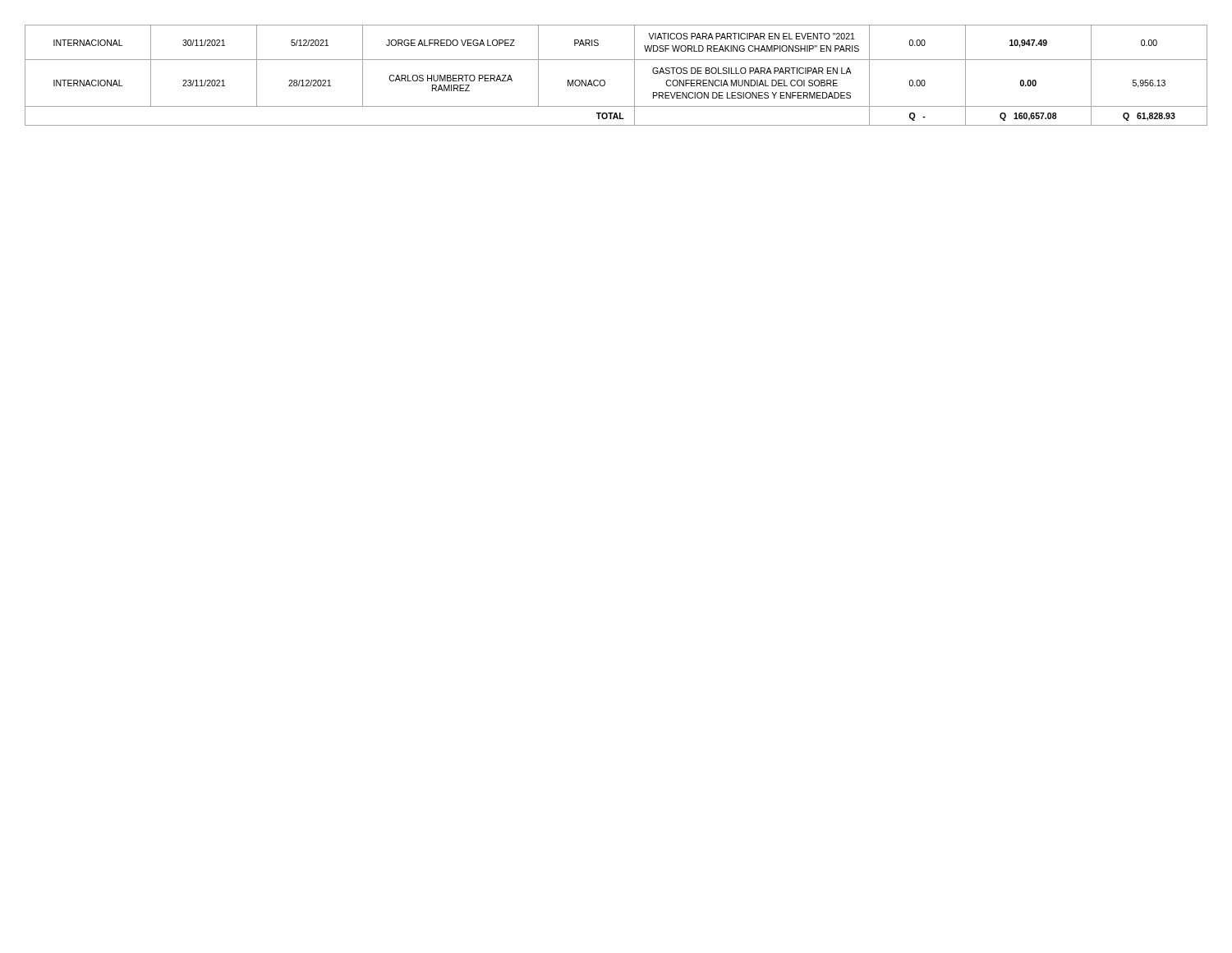Click on the table containing "CARLOS HUMBERTO PERAZA RAMIREZ"
Image resolution: width=1232 pixels, height=953 pixels.
[616, 75]
